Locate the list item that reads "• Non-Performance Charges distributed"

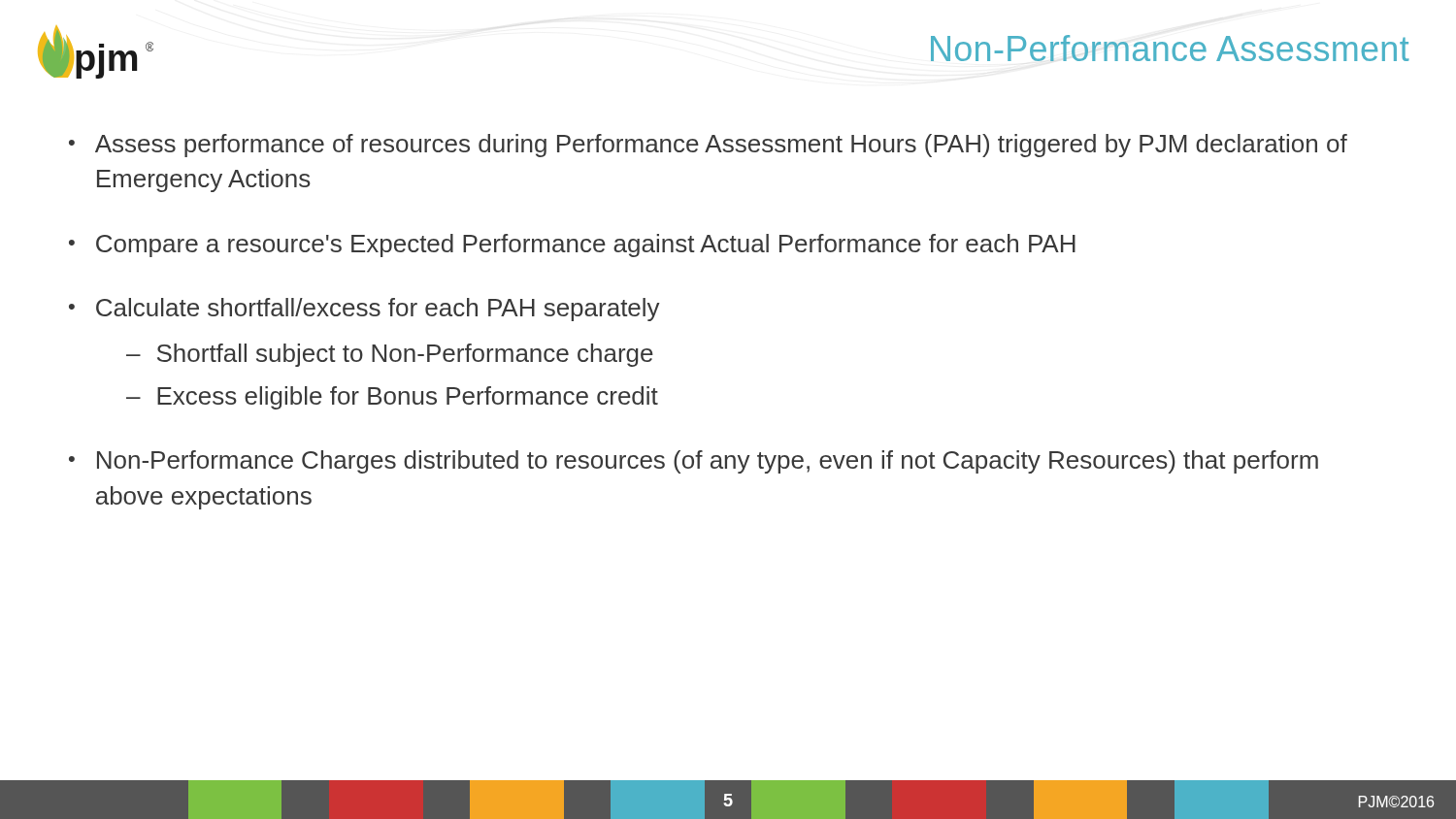[728, 478]
